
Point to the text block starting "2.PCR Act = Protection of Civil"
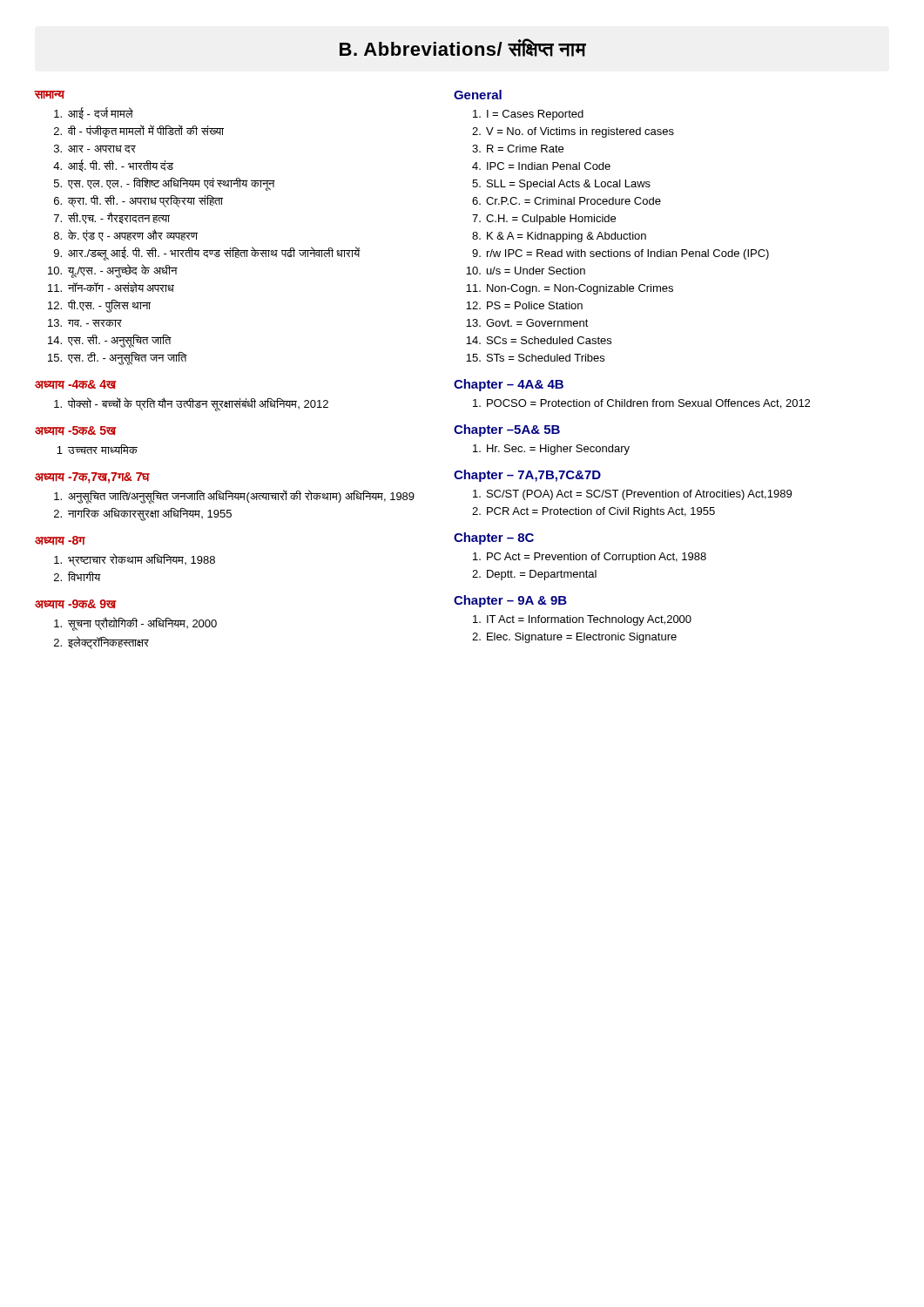pyautogui.click(x=676, y=511)
